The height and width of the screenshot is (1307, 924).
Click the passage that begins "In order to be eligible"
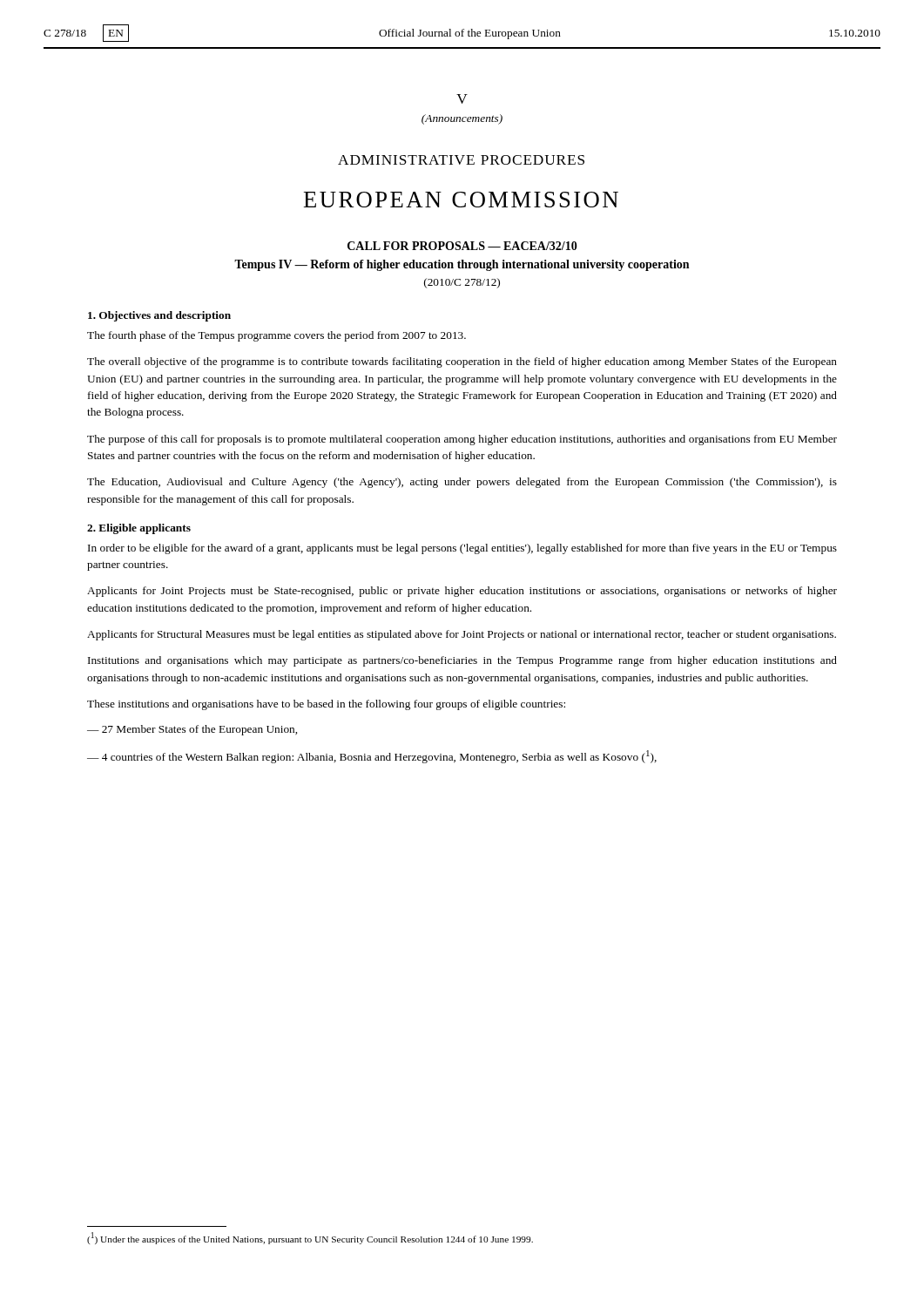coord(462,556)
